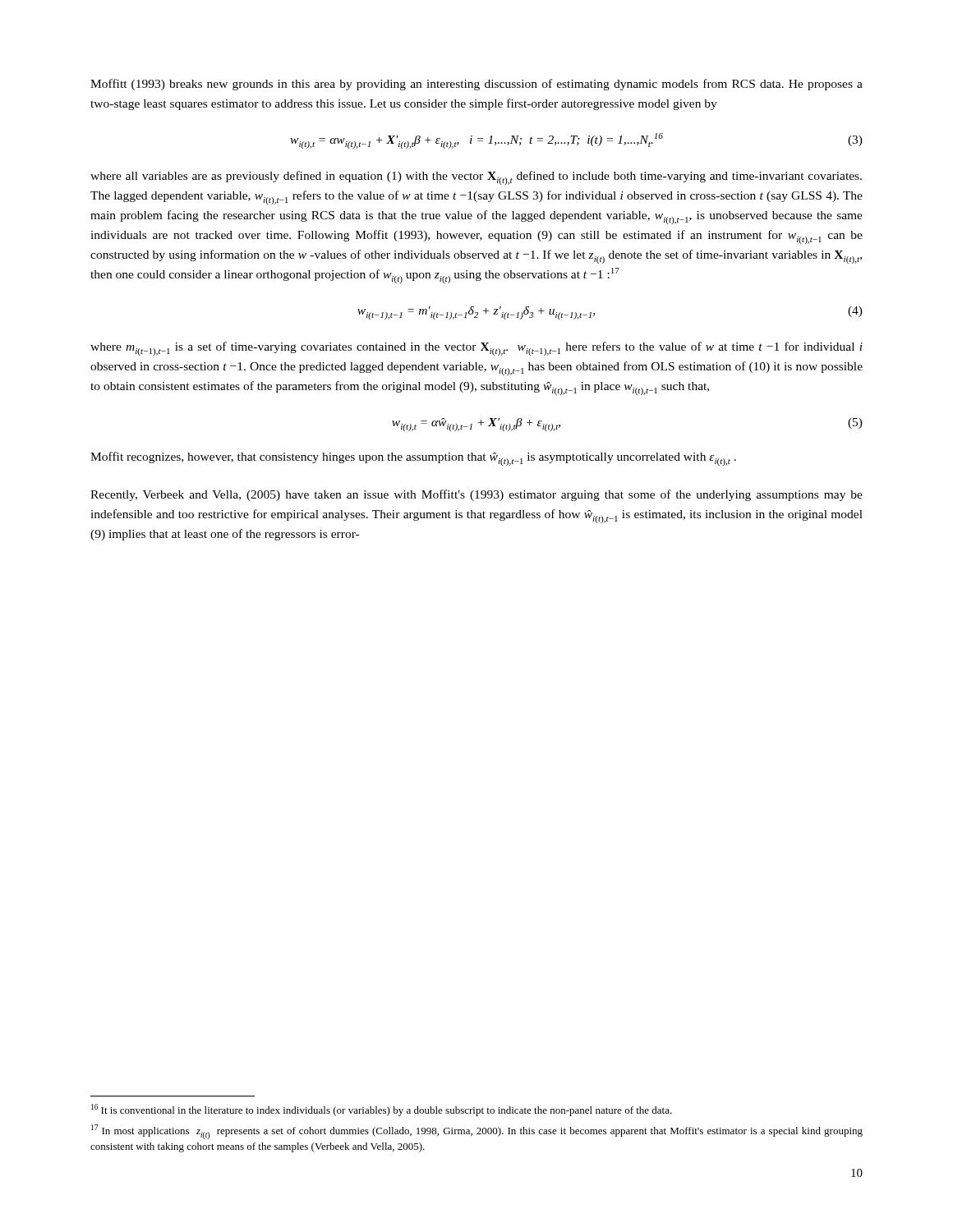Viewport: 953px width, 1232px height.
Task: Find the passage starting "Moffit recognizes, however, that consistency hinges upon the"
Action: 414,458
